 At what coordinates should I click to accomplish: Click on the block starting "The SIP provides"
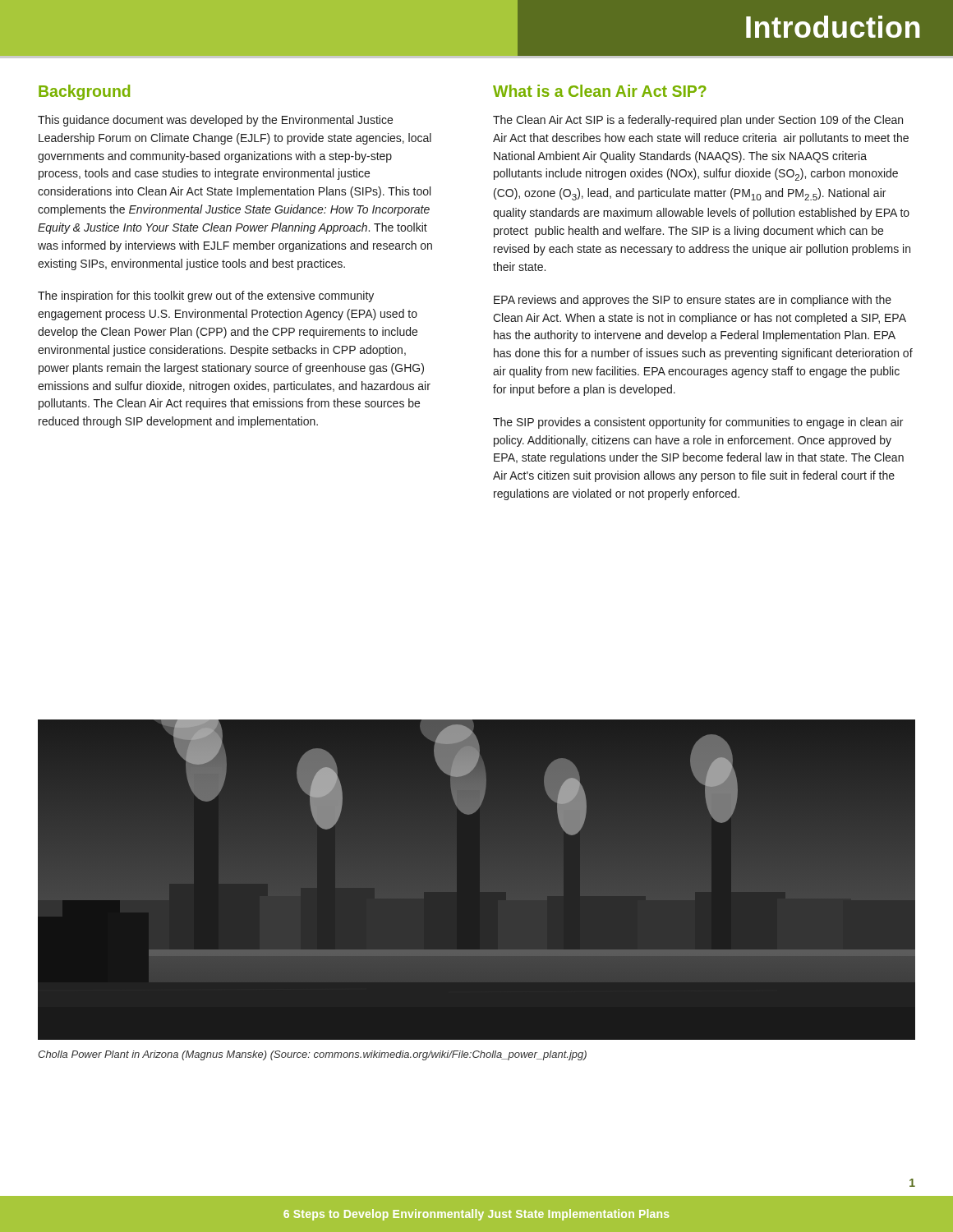pos(698,458)
